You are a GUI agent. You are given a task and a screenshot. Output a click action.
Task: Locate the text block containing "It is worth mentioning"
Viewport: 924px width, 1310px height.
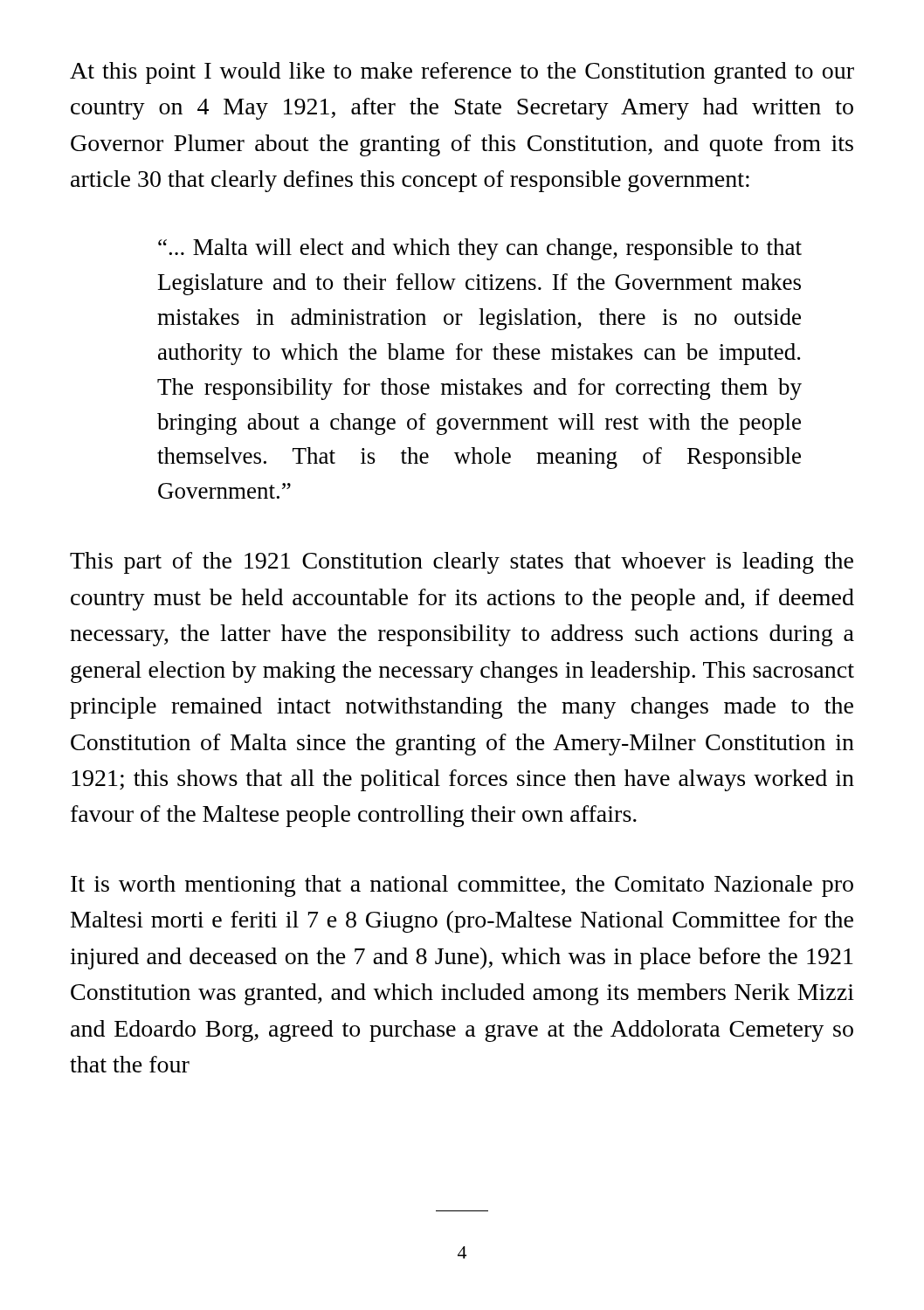click(462, 974)
